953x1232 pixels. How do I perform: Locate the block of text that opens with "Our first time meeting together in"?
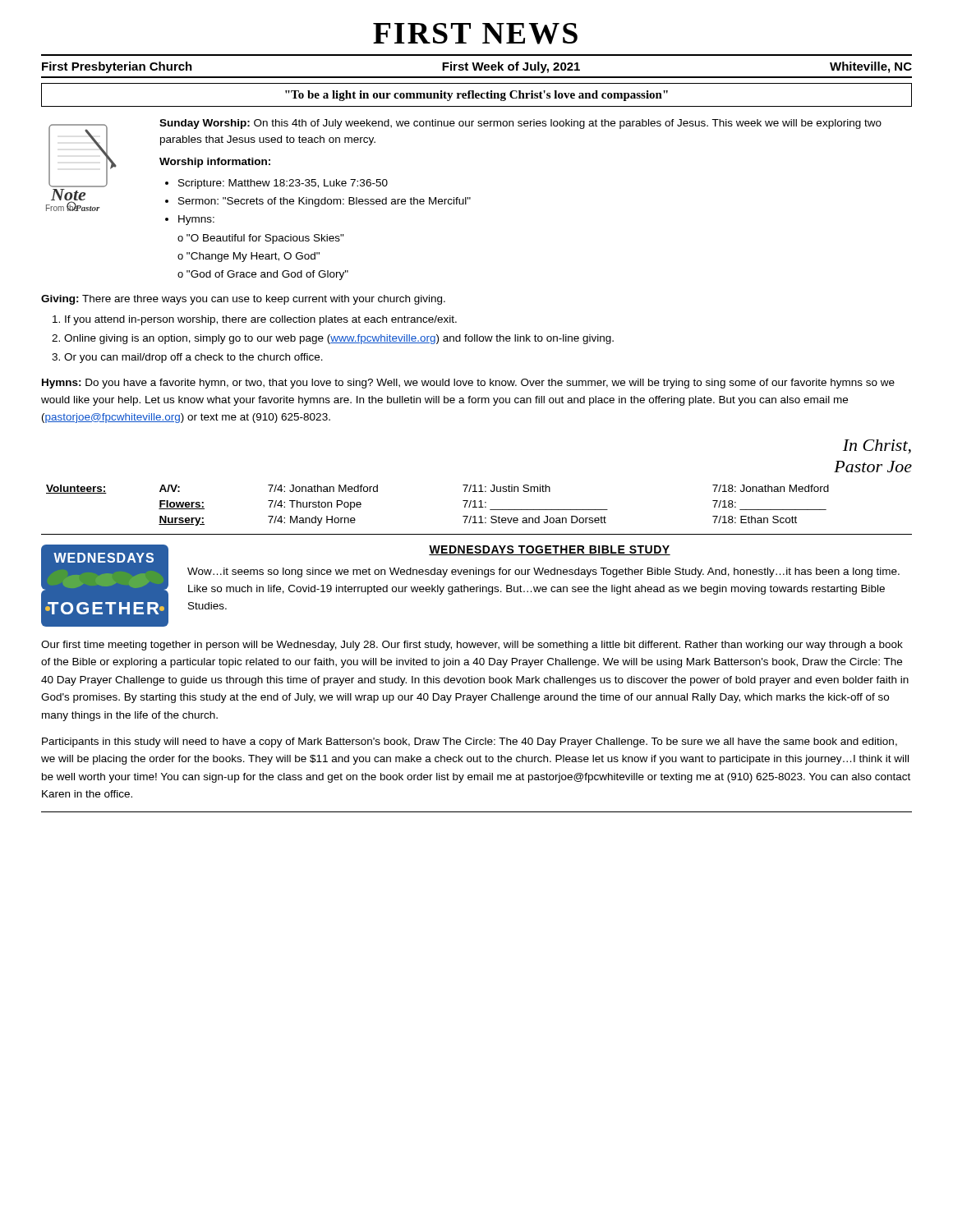coord(475,680)
